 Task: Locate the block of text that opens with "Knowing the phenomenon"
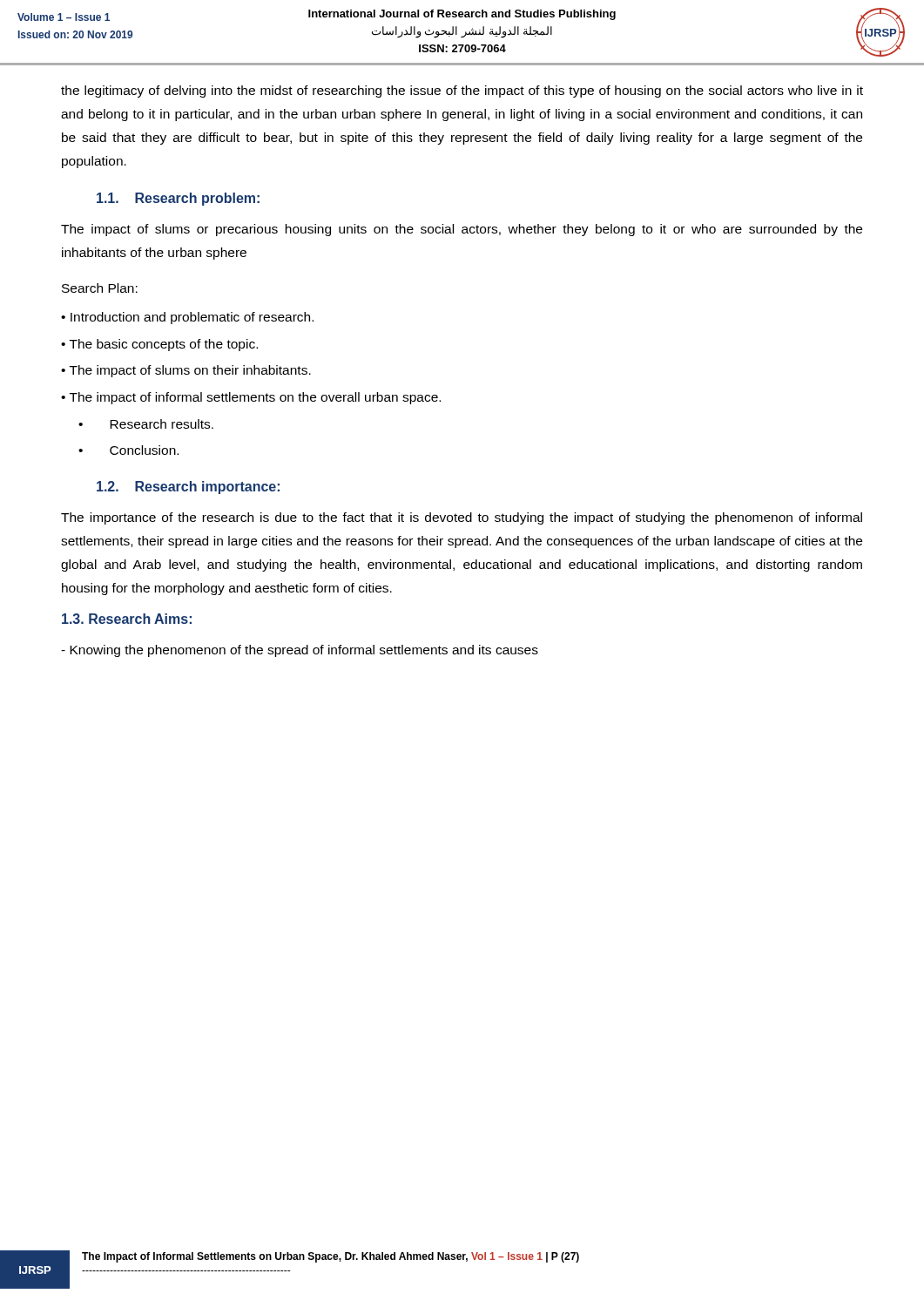pos(300,650)
